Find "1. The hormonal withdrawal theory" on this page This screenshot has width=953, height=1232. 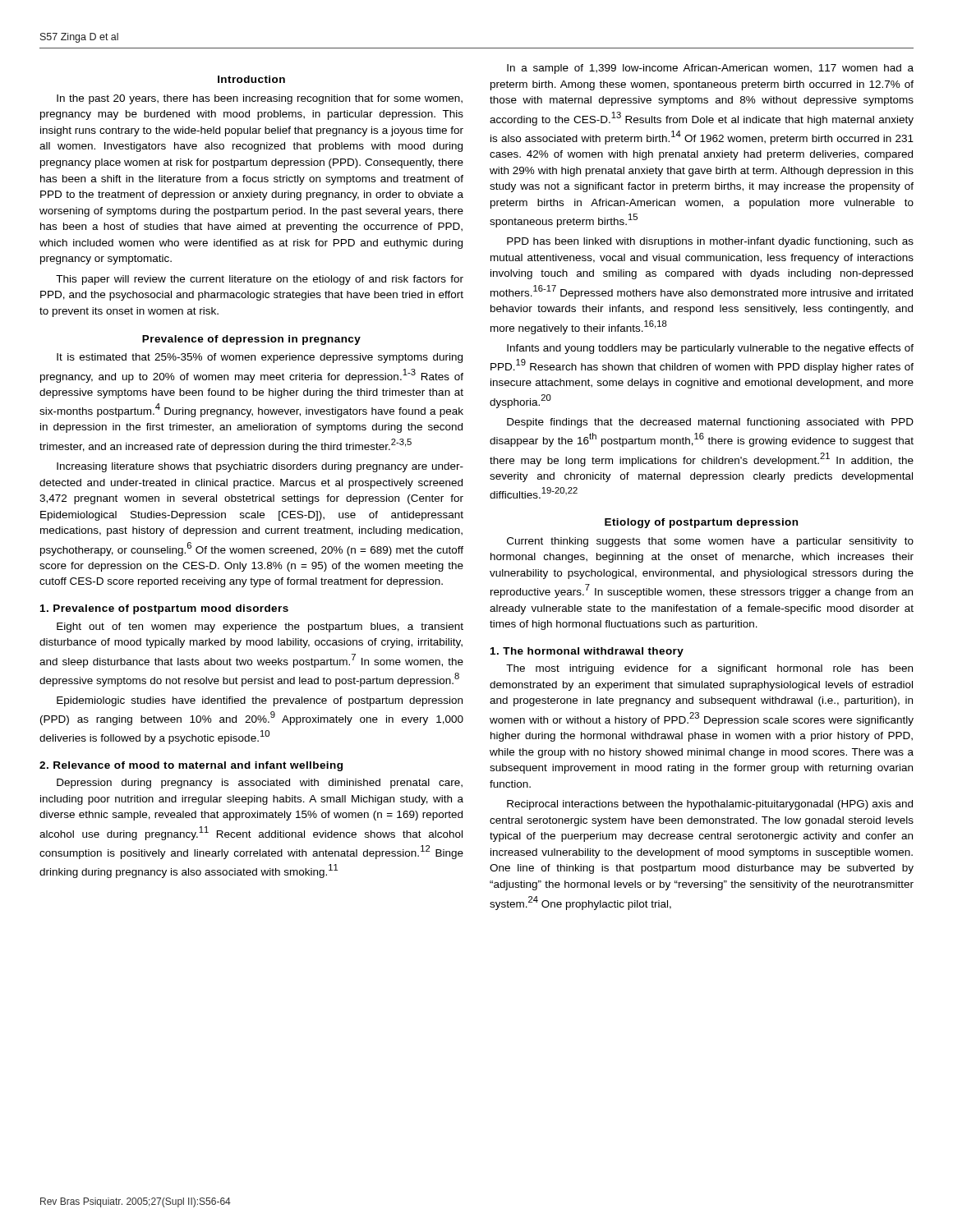pos(587,651)
